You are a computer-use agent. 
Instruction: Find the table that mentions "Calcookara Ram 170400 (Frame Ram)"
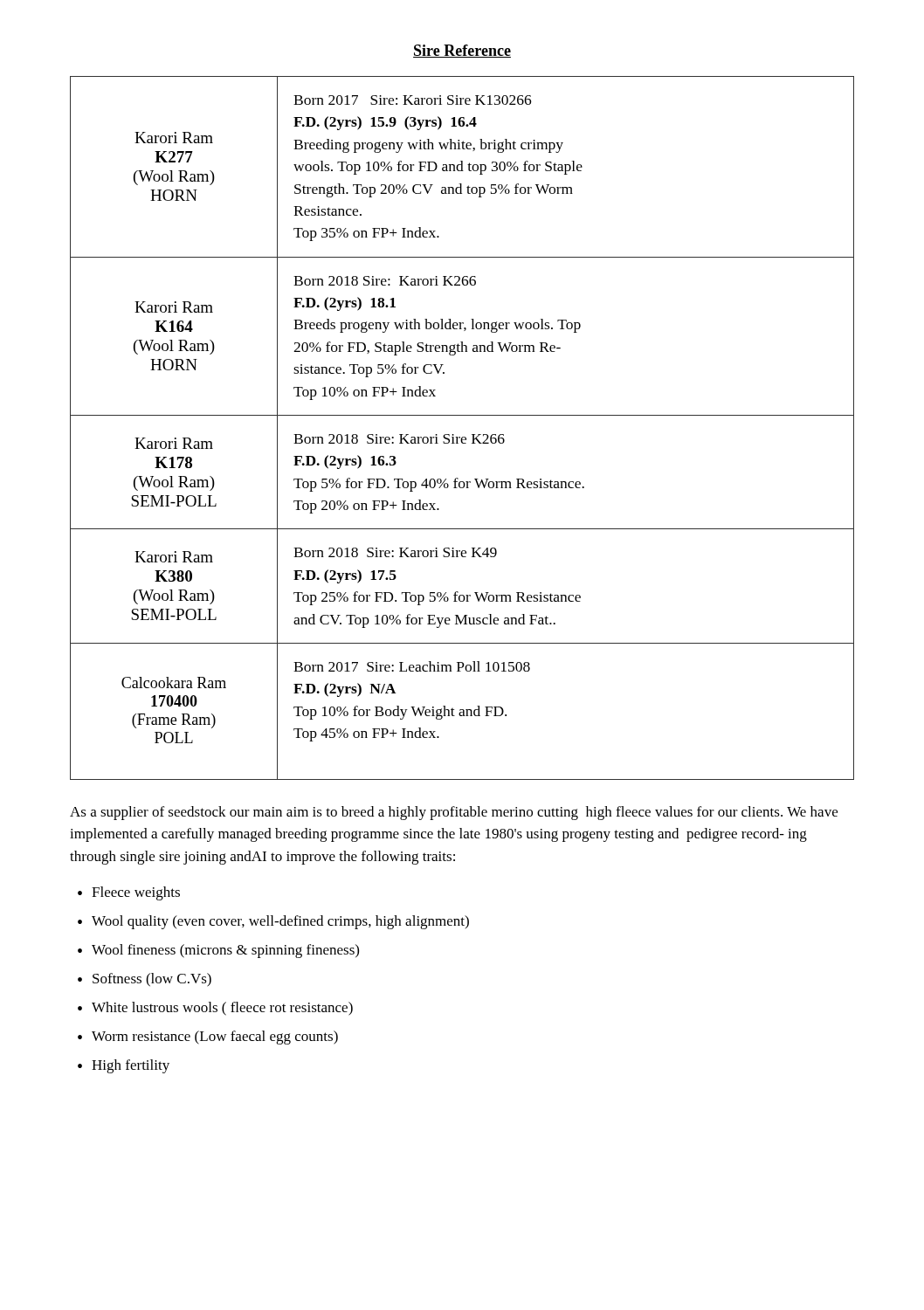point(462,428)
